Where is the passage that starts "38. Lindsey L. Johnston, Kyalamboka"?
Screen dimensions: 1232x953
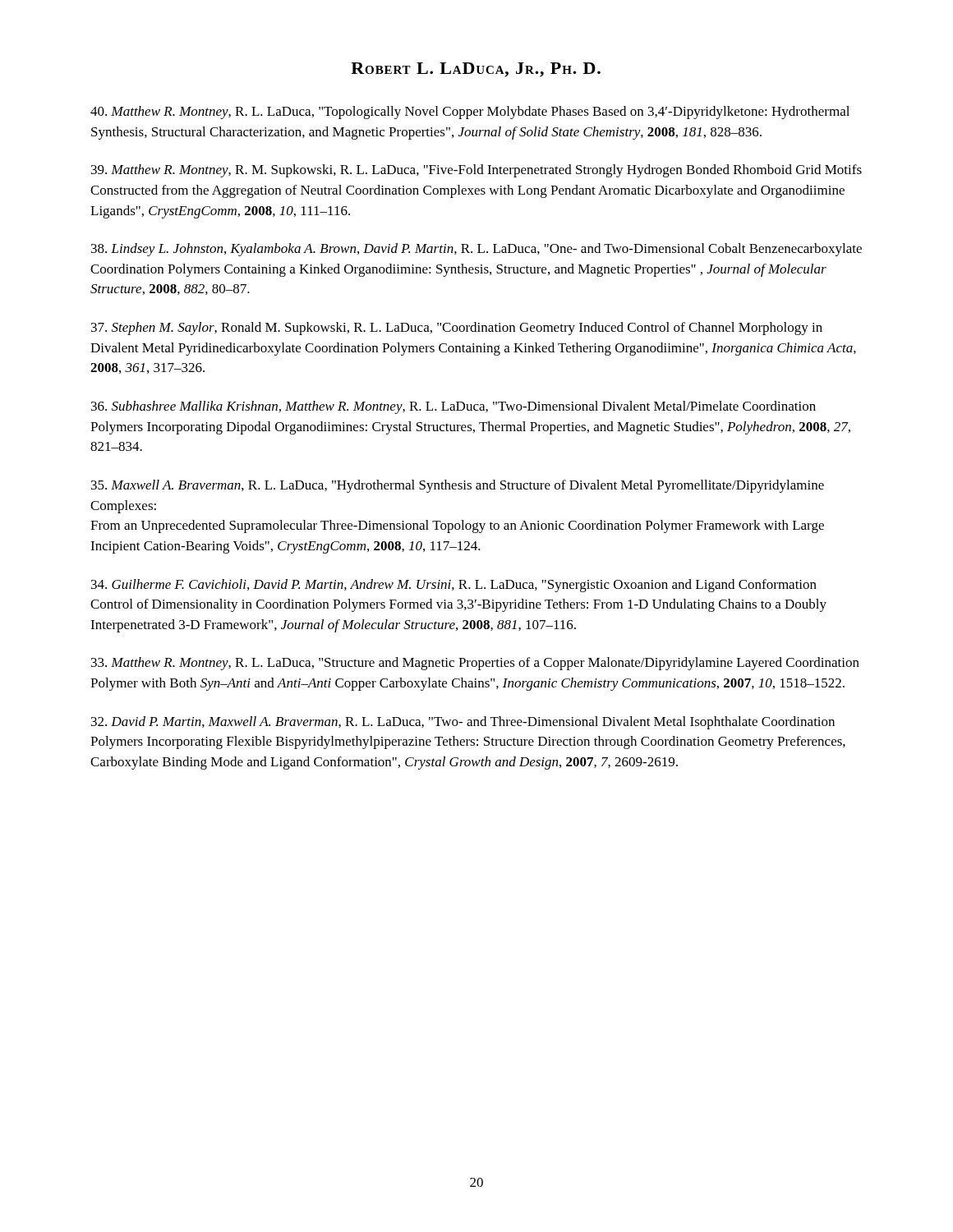[x=476, y=269]
